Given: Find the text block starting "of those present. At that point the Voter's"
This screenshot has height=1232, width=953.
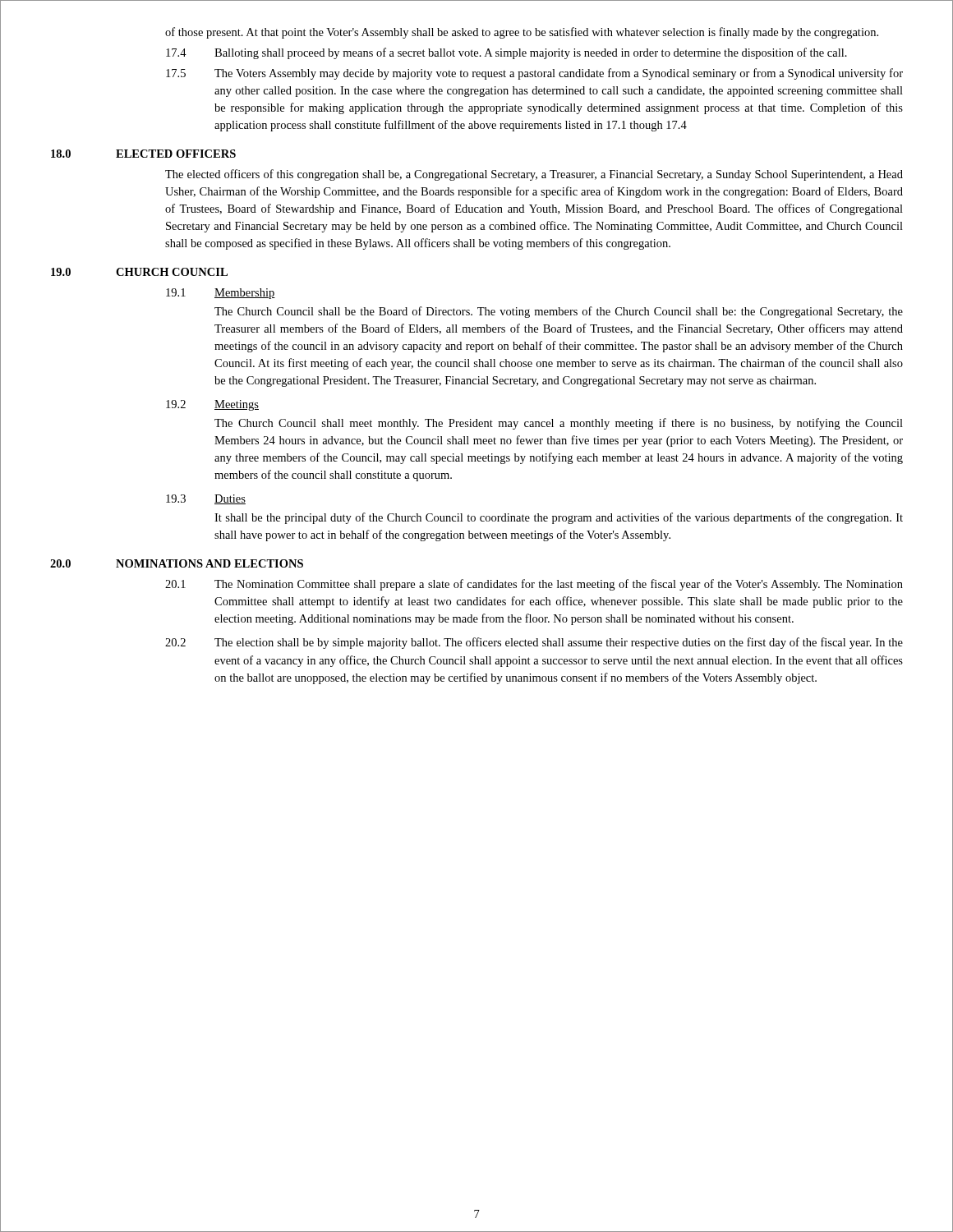Looking at the screenshot, I should point(522,32).
